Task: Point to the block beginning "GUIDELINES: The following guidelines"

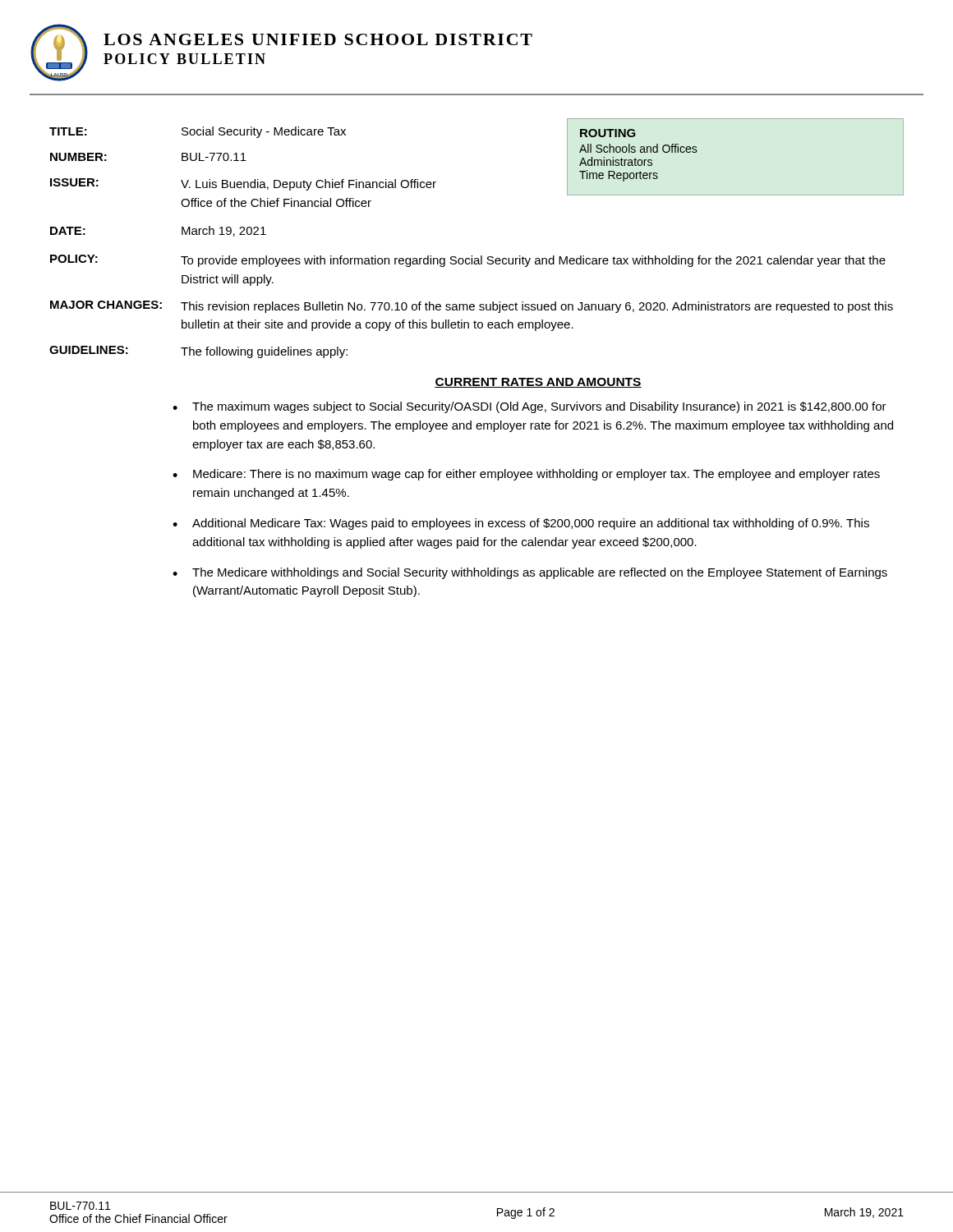Action: tap(198, 352)
